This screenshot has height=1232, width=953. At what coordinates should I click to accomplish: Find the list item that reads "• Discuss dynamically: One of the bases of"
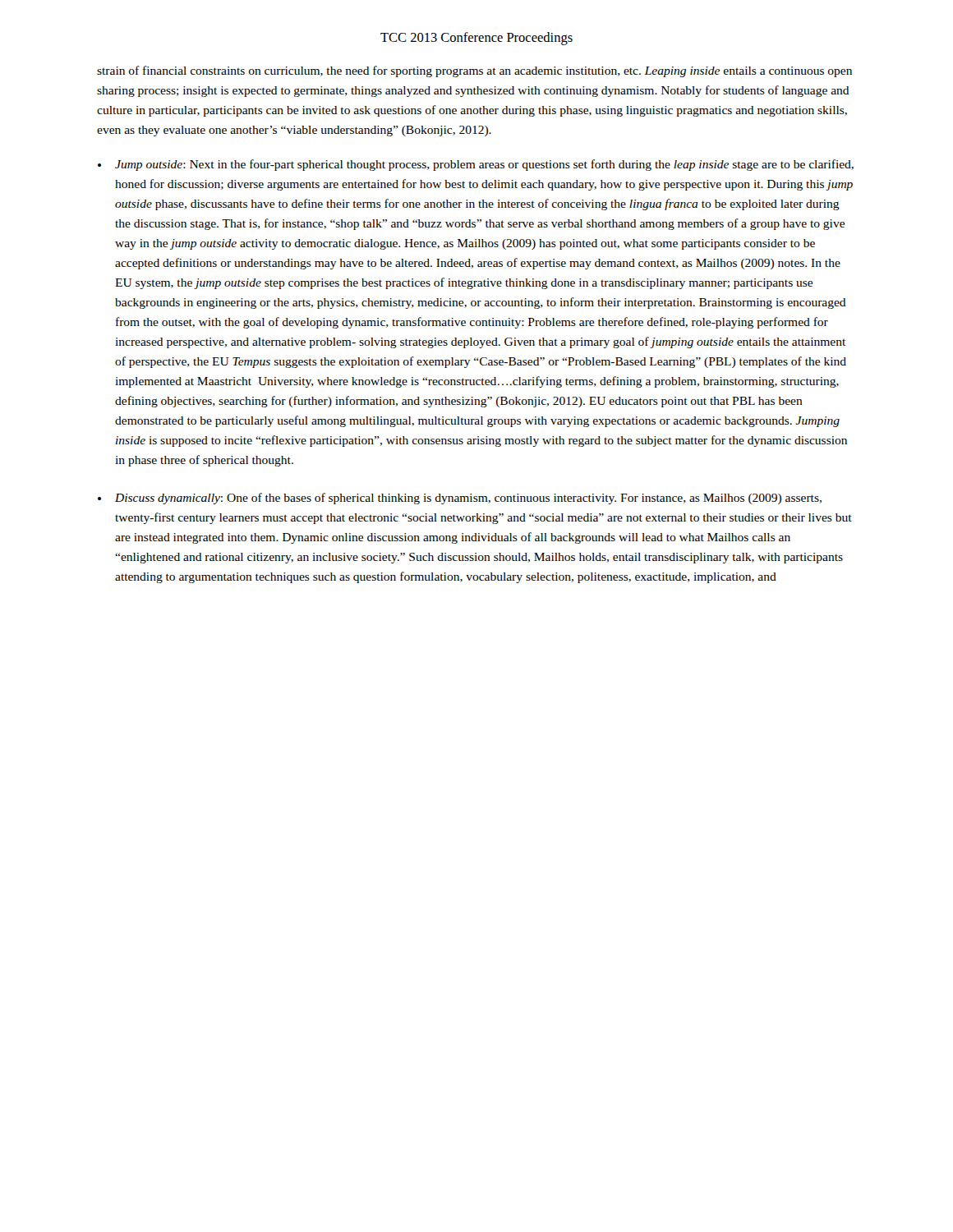click(x=476, y=537)
